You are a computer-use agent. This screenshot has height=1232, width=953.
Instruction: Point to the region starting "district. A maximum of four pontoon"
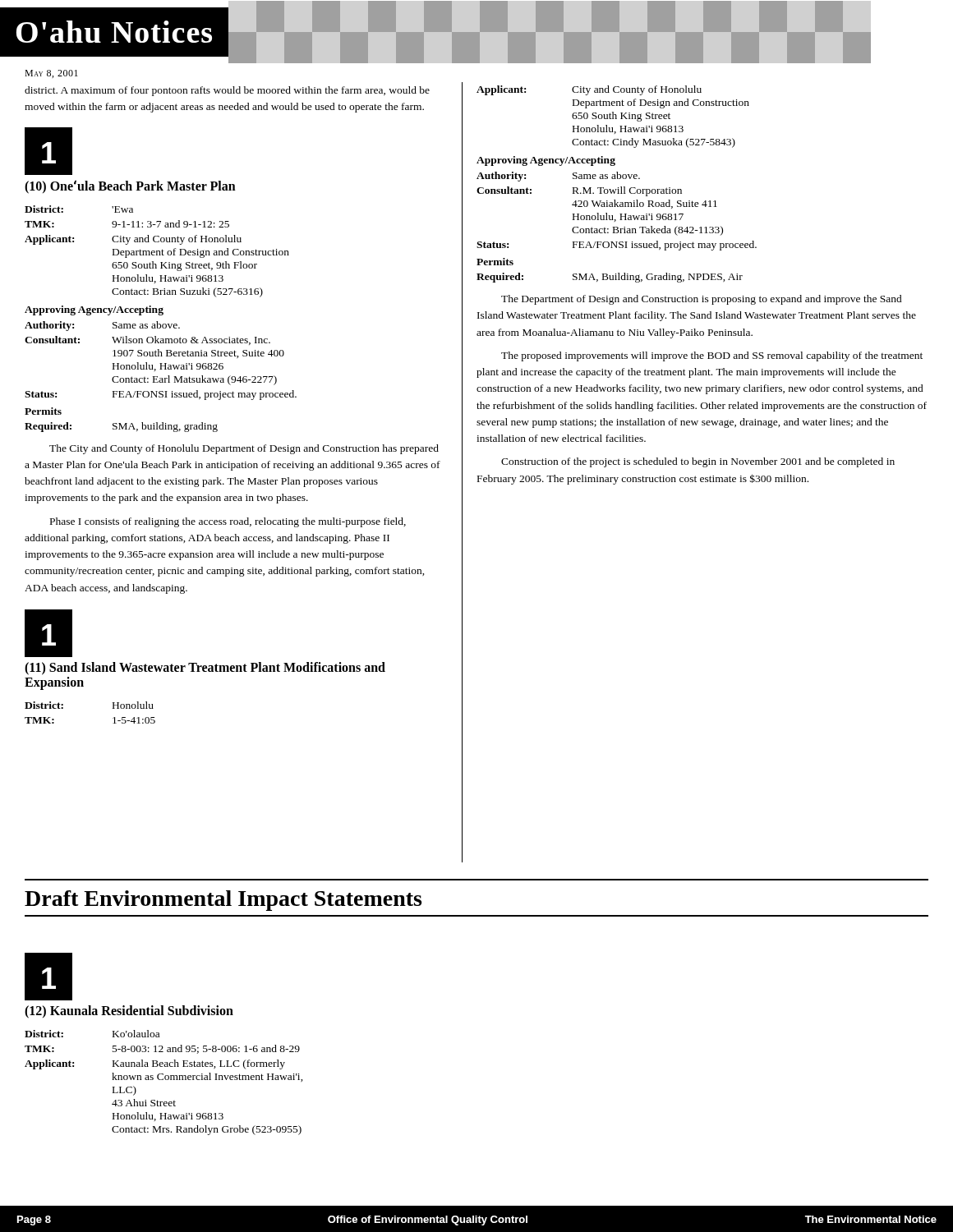pos(227,98)
